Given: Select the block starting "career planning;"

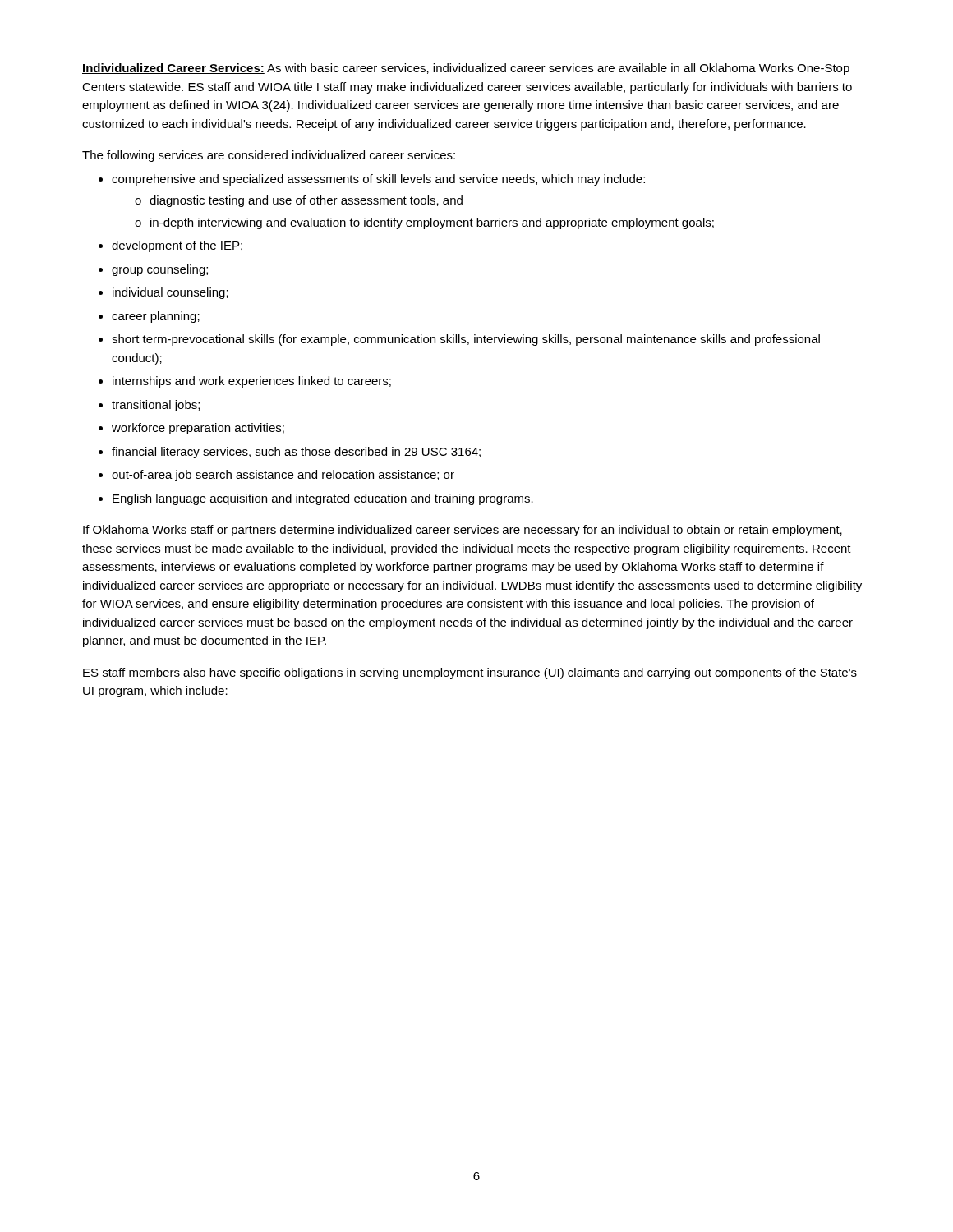Looking at the screenshot, I should [156, 315].
